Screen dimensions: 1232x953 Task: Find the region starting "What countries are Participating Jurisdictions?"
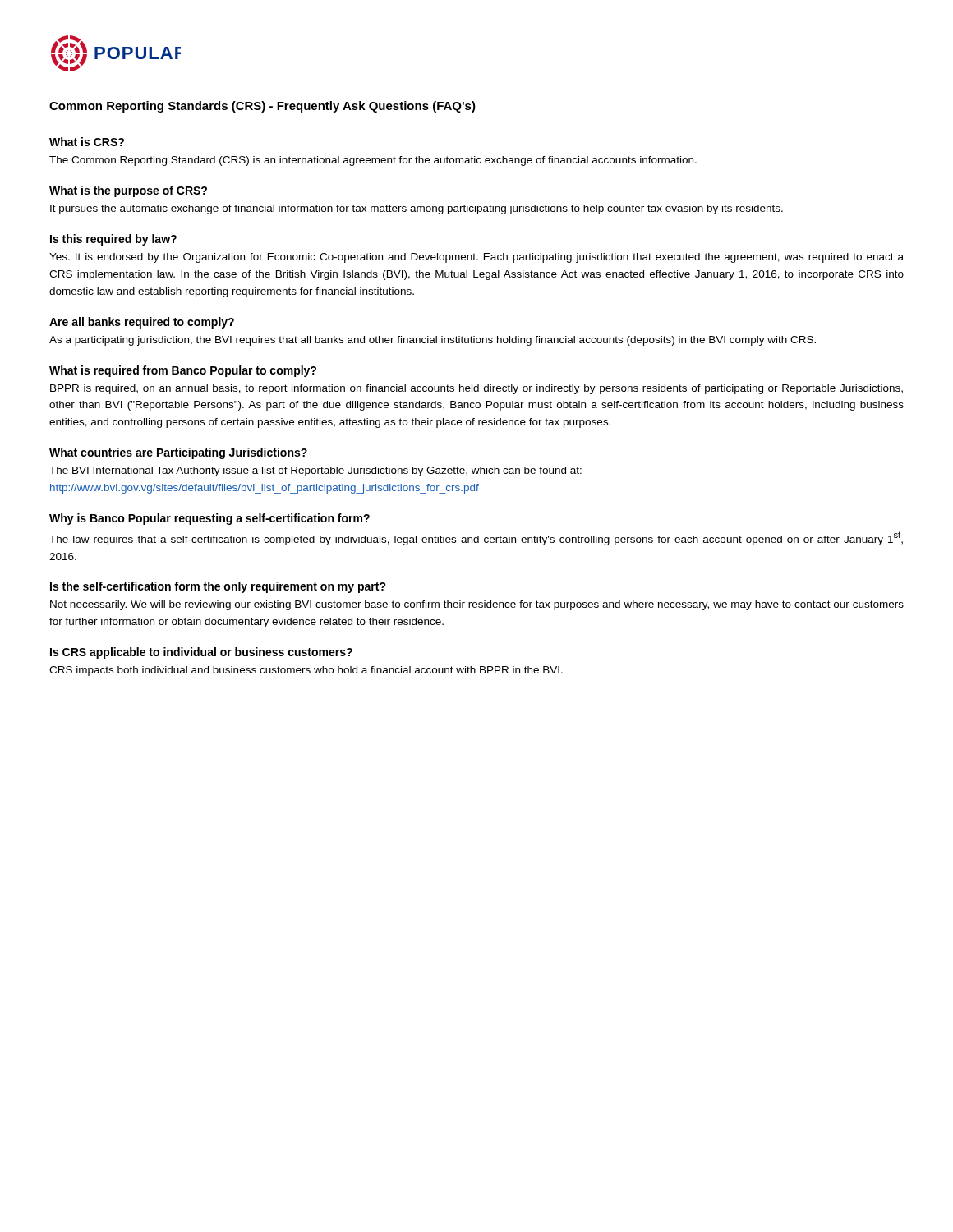(x=178, y=453)
